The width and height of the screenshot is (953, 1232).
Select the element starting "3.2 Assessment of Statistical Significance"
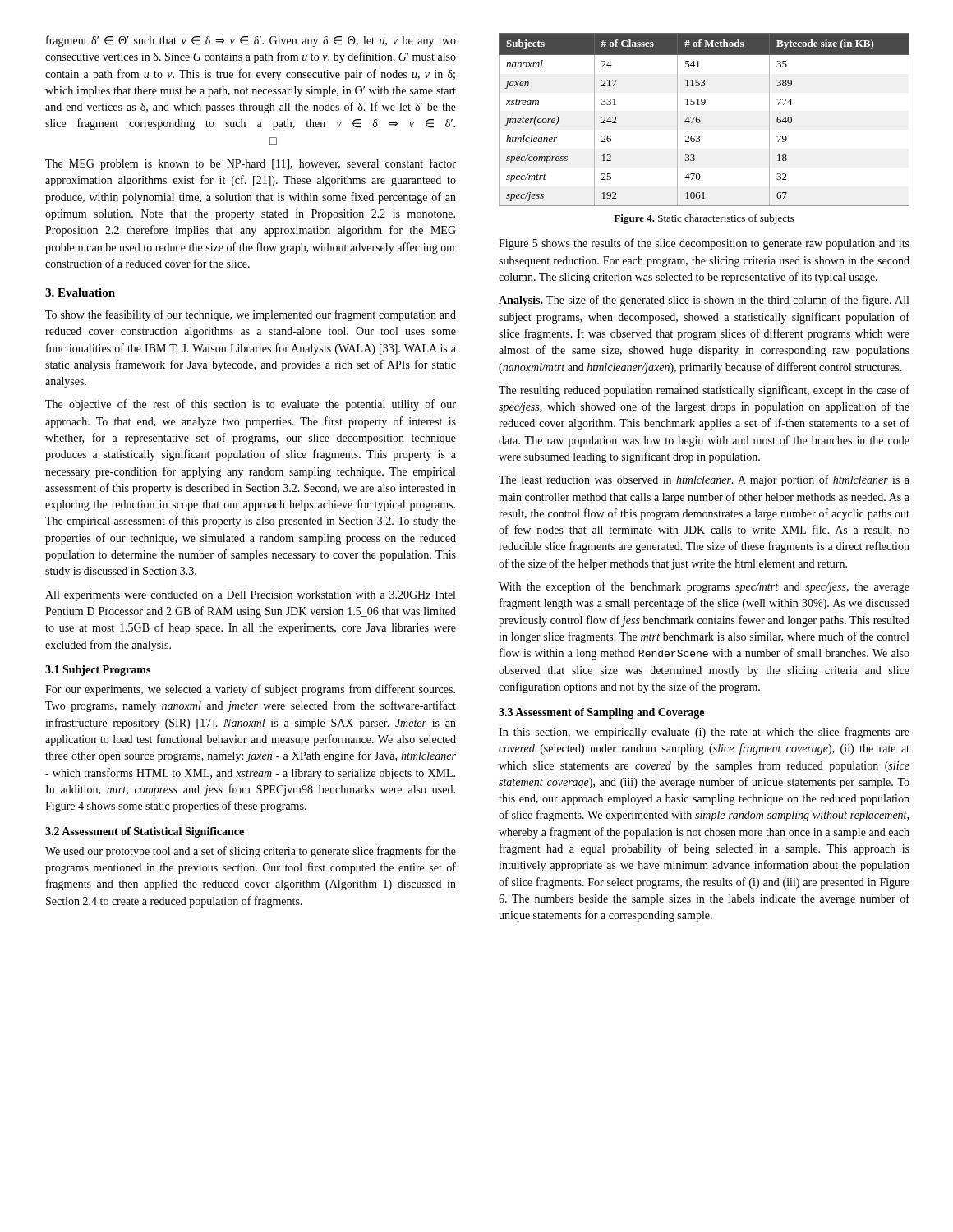click(x=145, y=831)
